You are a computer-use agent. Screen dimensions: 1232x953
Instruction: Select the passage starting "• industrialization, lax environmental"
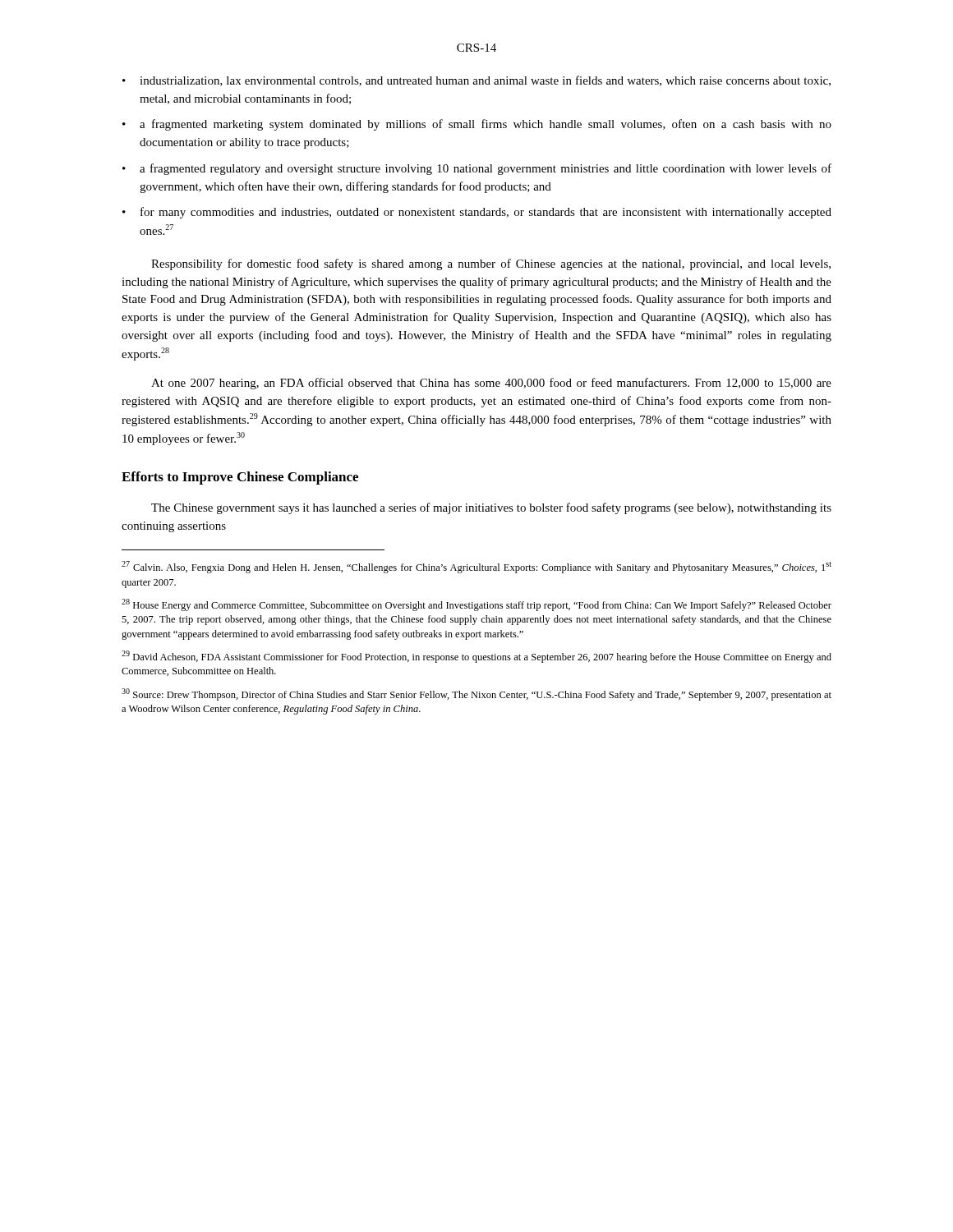click(476, 90)
